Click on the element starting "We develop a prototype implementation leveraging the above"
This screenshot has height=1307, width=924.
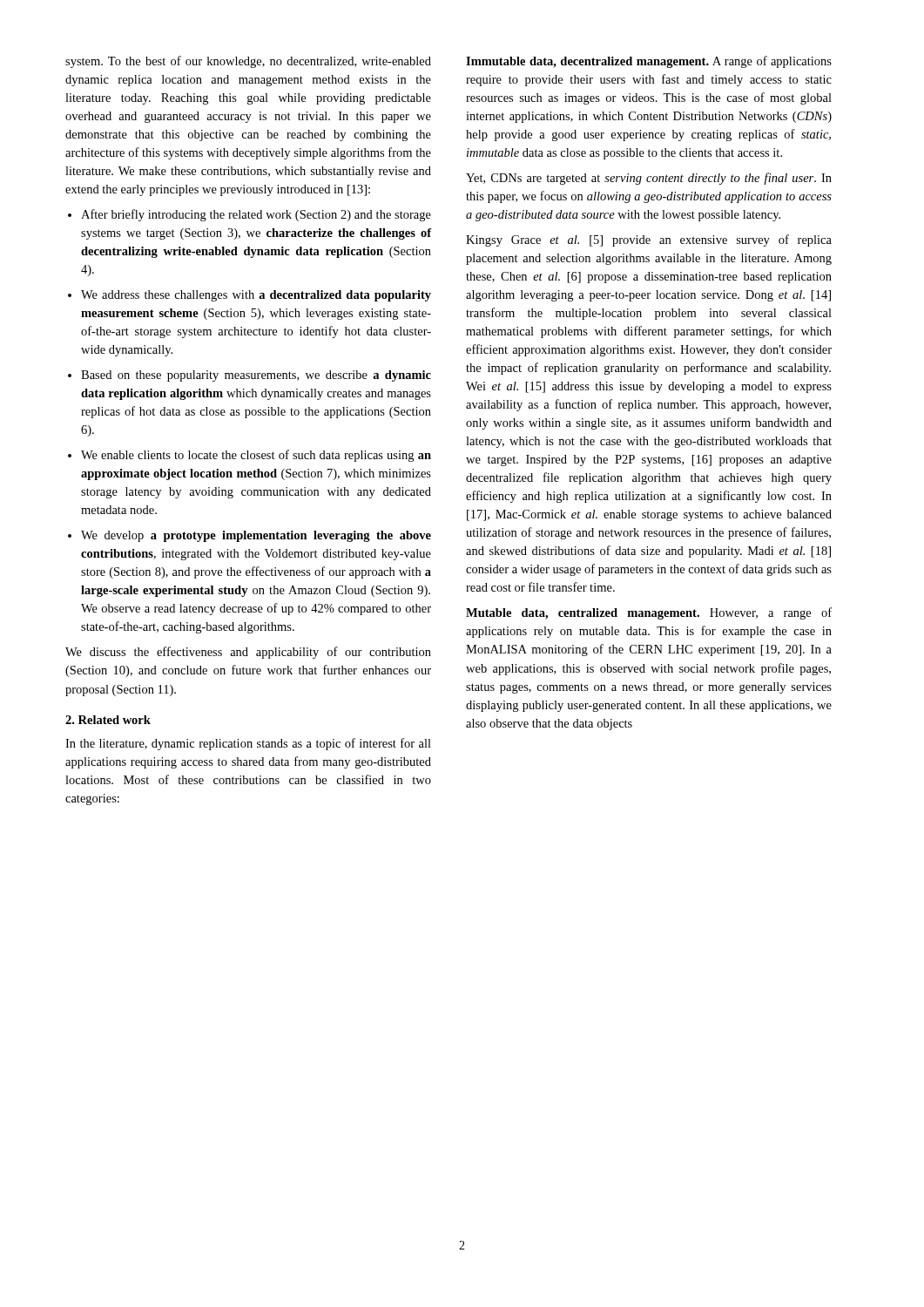pos(248,582)
